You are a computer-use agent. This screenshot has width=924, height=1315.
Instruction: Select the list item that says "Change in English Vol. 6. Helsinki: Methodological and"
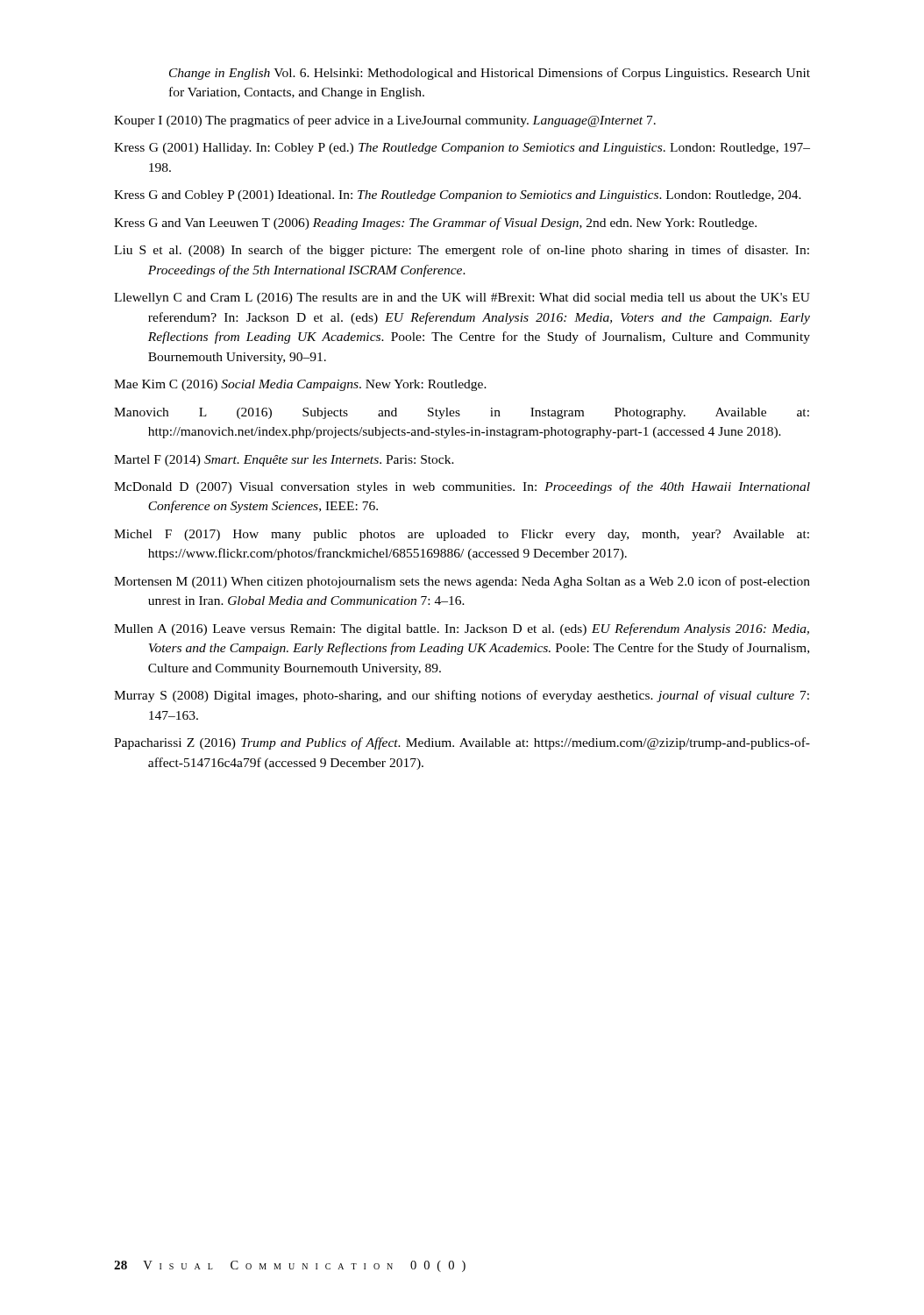tap(489, 82)
